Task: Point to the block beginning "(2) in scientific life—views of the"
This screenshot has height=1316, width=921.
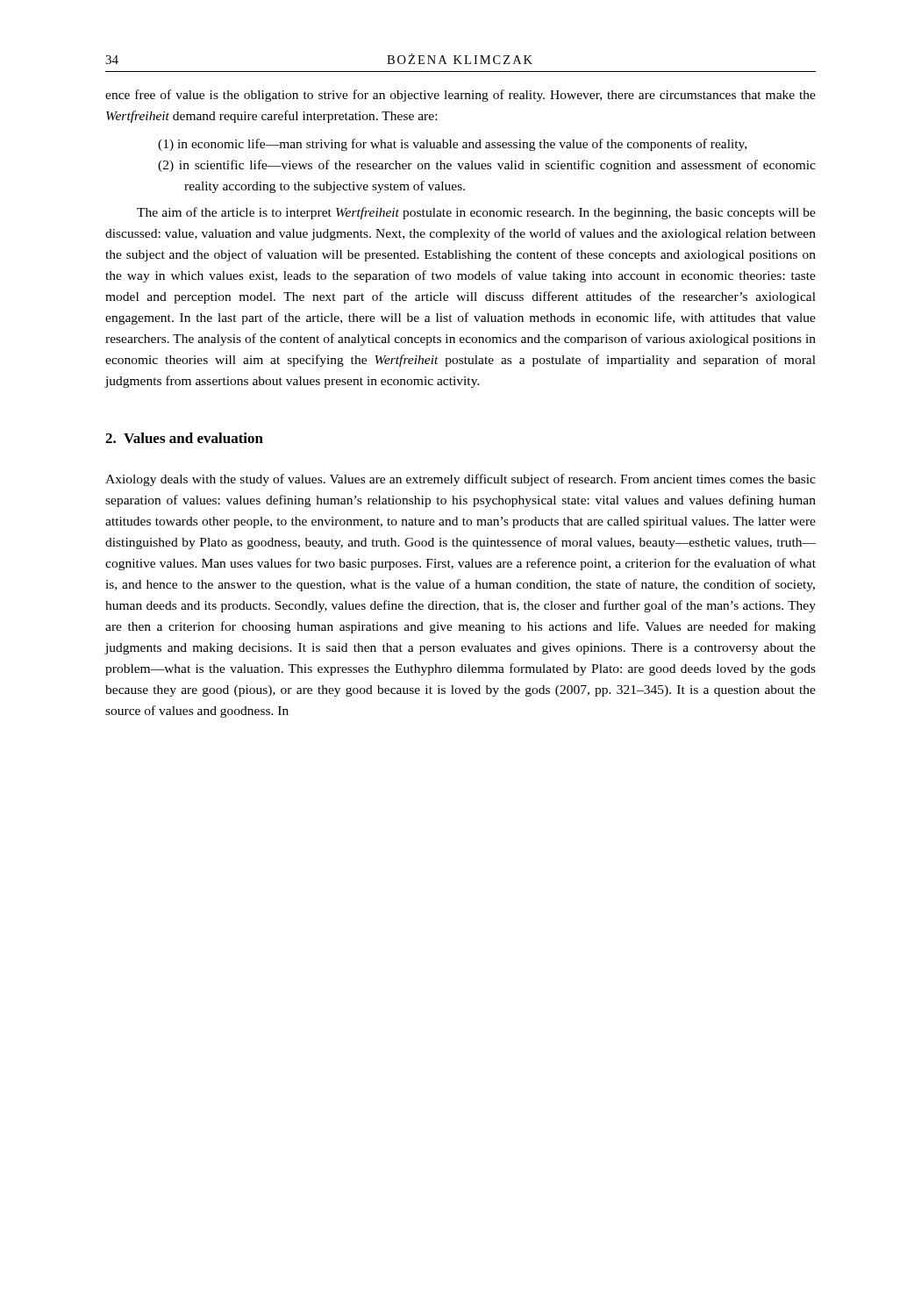Action: pyautogui.click(x=487, y=175)
